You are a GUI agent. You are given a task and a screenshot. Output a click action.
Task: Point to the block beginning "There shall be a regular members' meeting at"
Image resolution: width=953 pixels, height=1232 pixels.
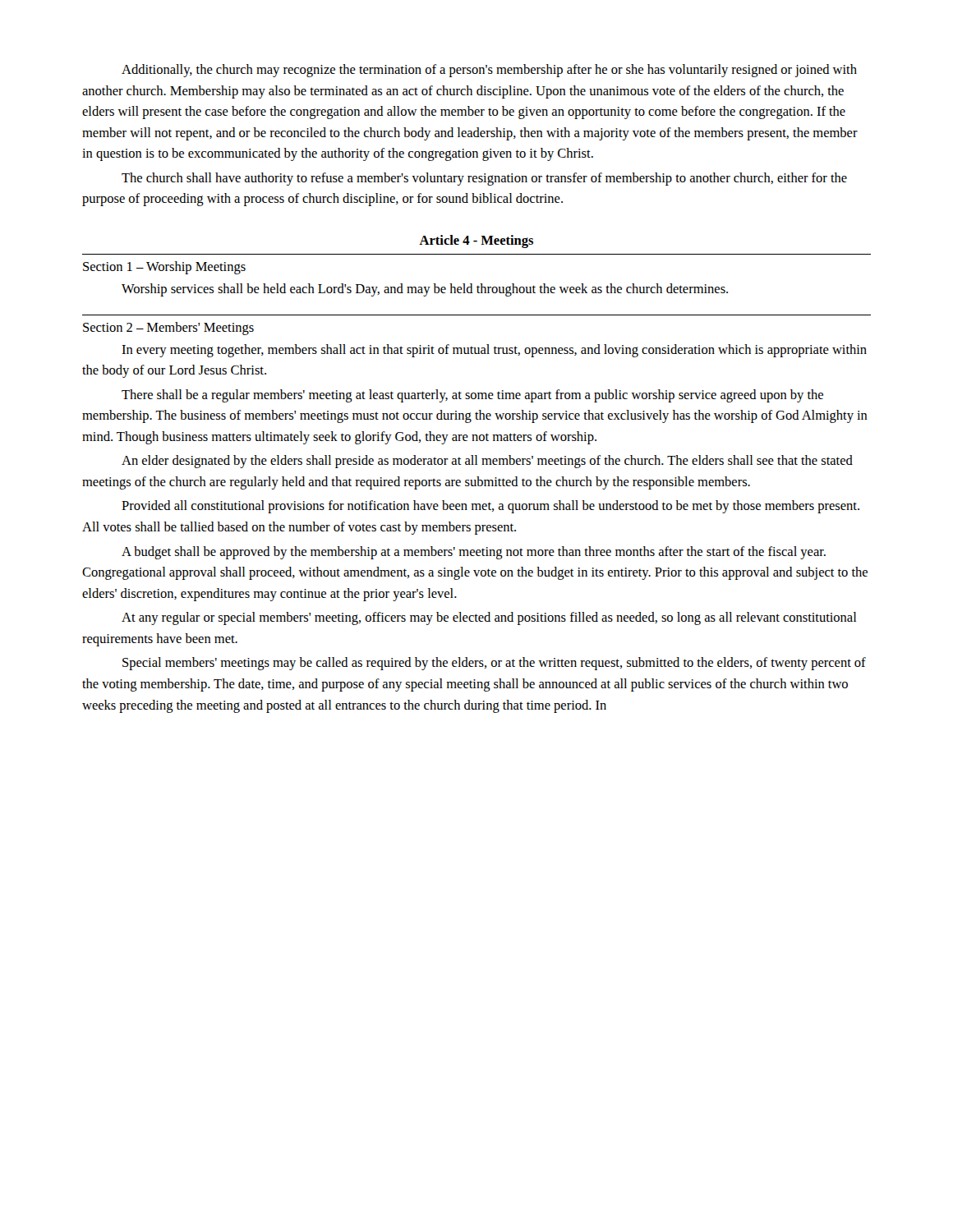click(x=476, y=416)
